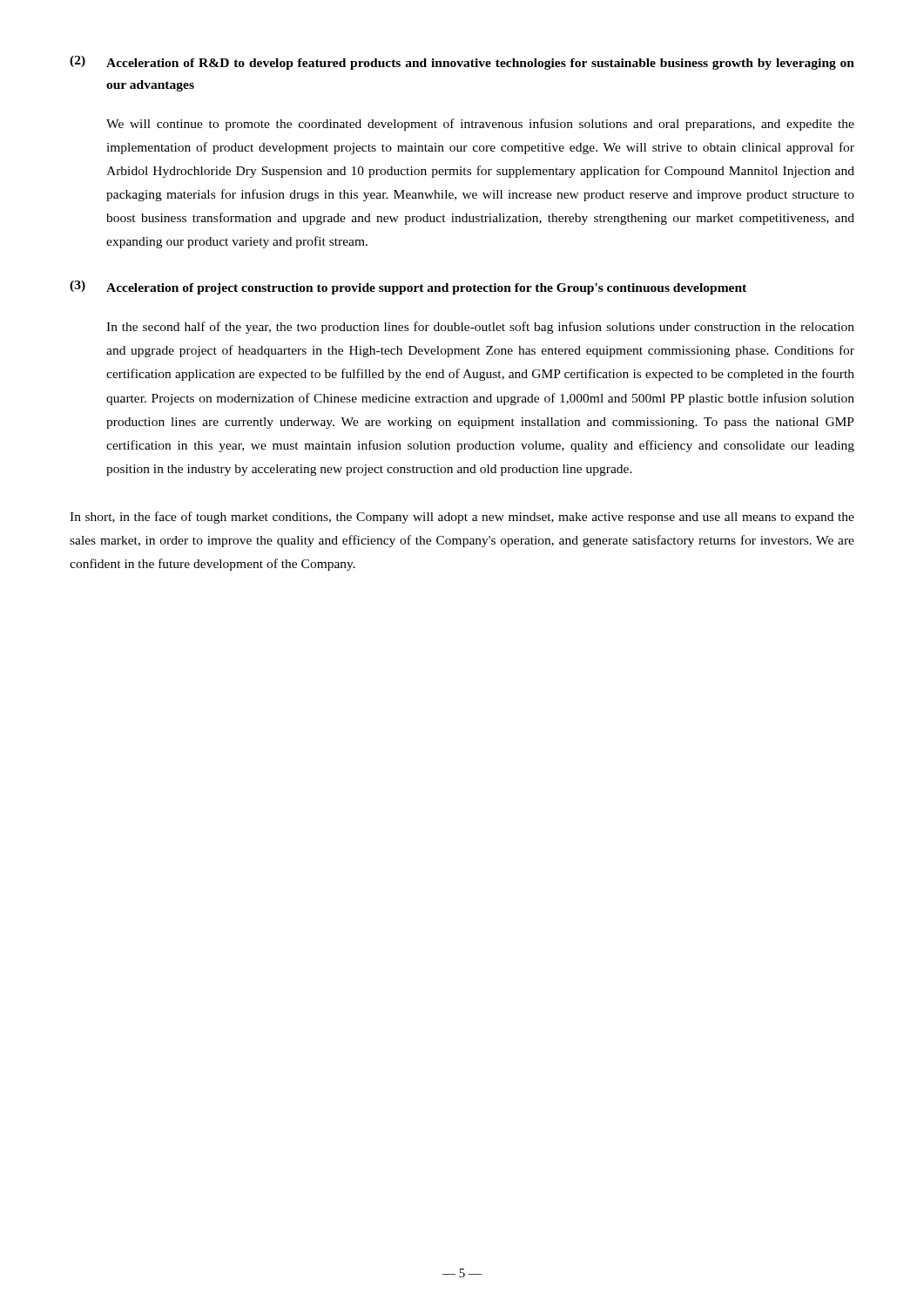Screen dimensions: 1307x924
Task: Navigate to the text starting "In the second"
Action: point(480,397)
